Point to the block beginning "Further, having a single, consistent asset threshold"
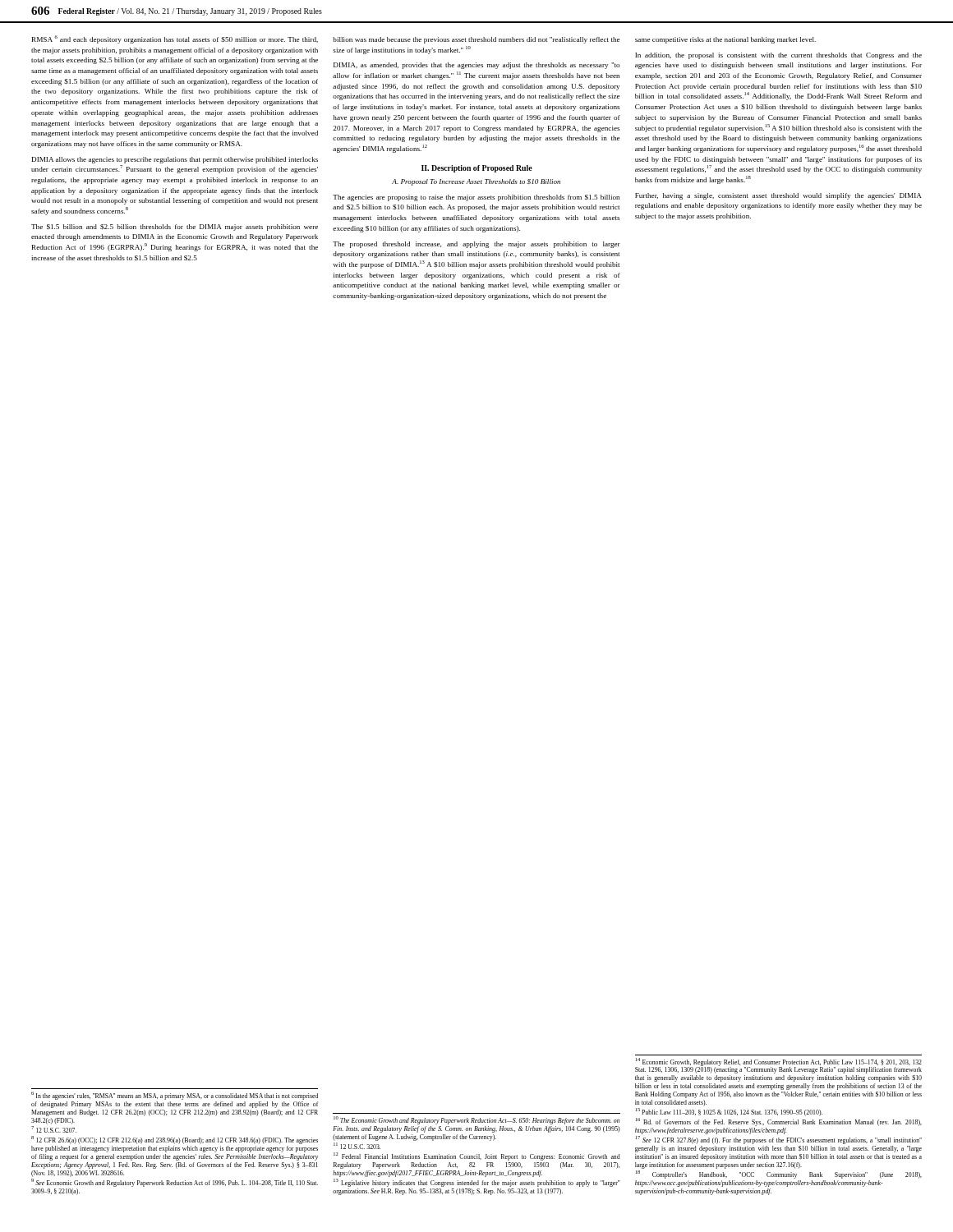The image size is (953, 1232). pyautogui.click(x=778, y=206)
